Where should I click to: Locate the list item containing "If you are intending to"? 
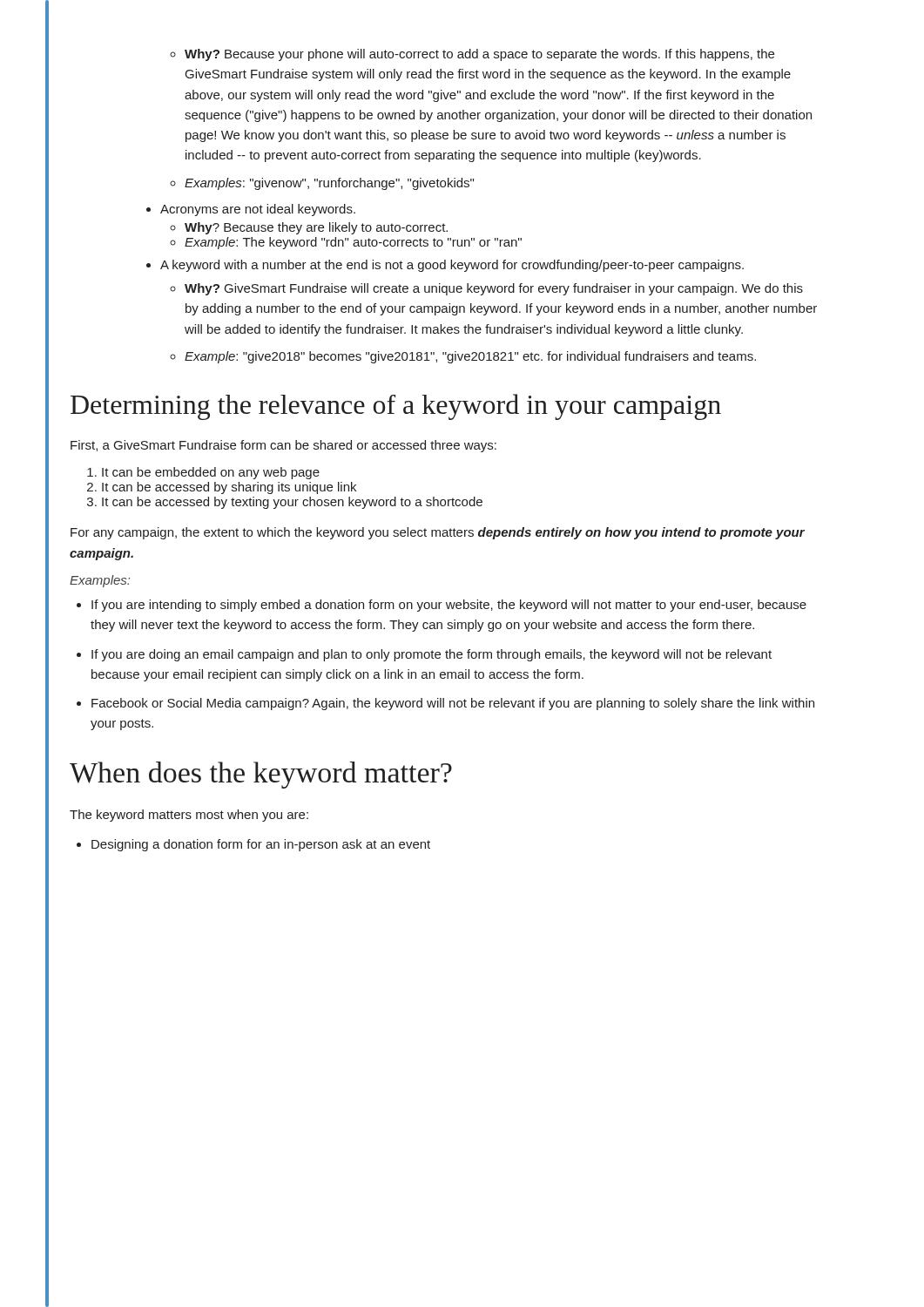(x=455, y=615)
